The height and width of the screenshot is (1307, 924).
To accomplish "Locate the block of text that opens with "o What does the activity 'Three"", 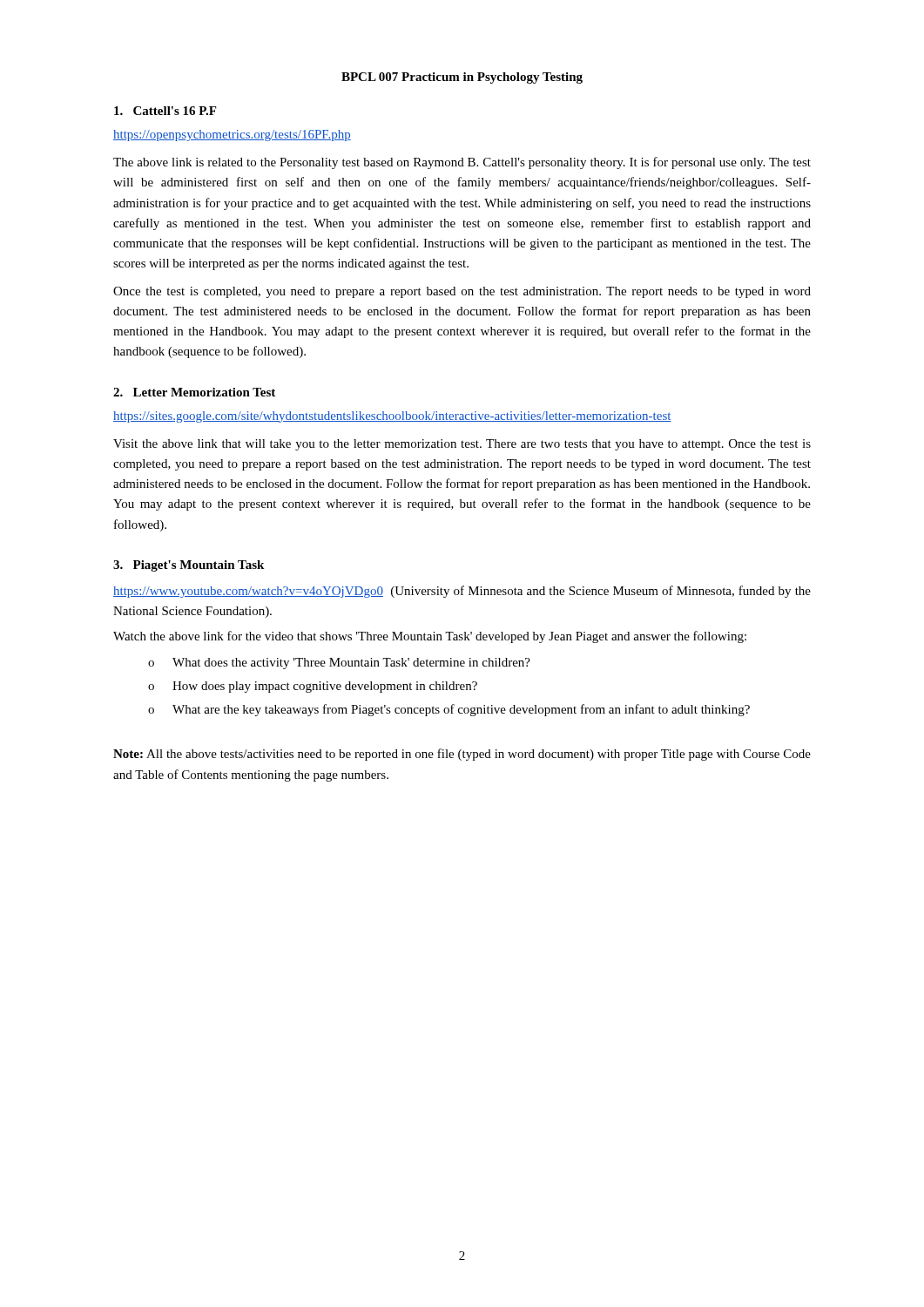I will pos(339,662).
